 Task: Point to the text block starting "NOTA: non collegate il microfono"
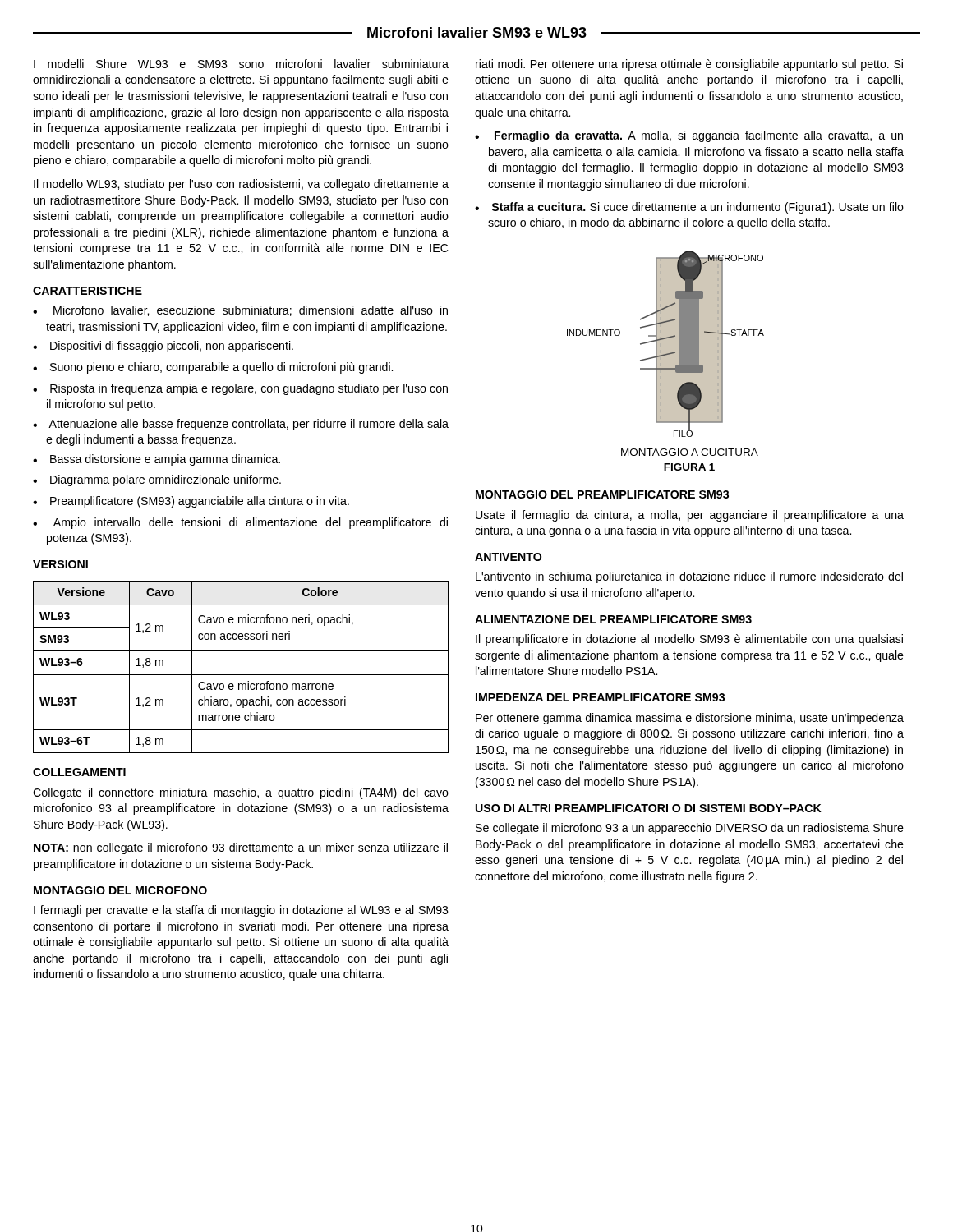[241, 857]
